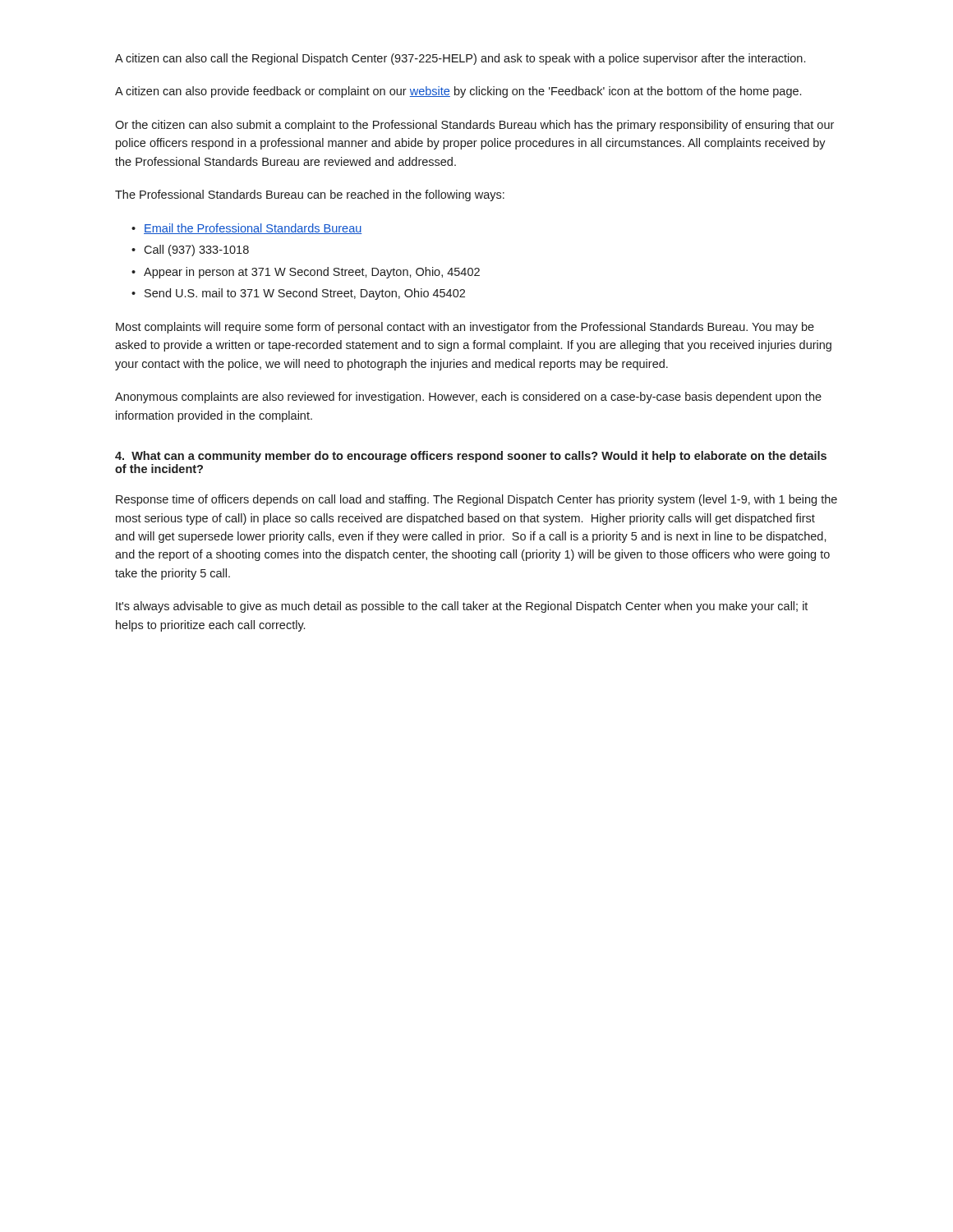The height and width of the screenshot is (1232, 953).
Task: Select the section header that says "4. What can"
Action: (471, 462)
